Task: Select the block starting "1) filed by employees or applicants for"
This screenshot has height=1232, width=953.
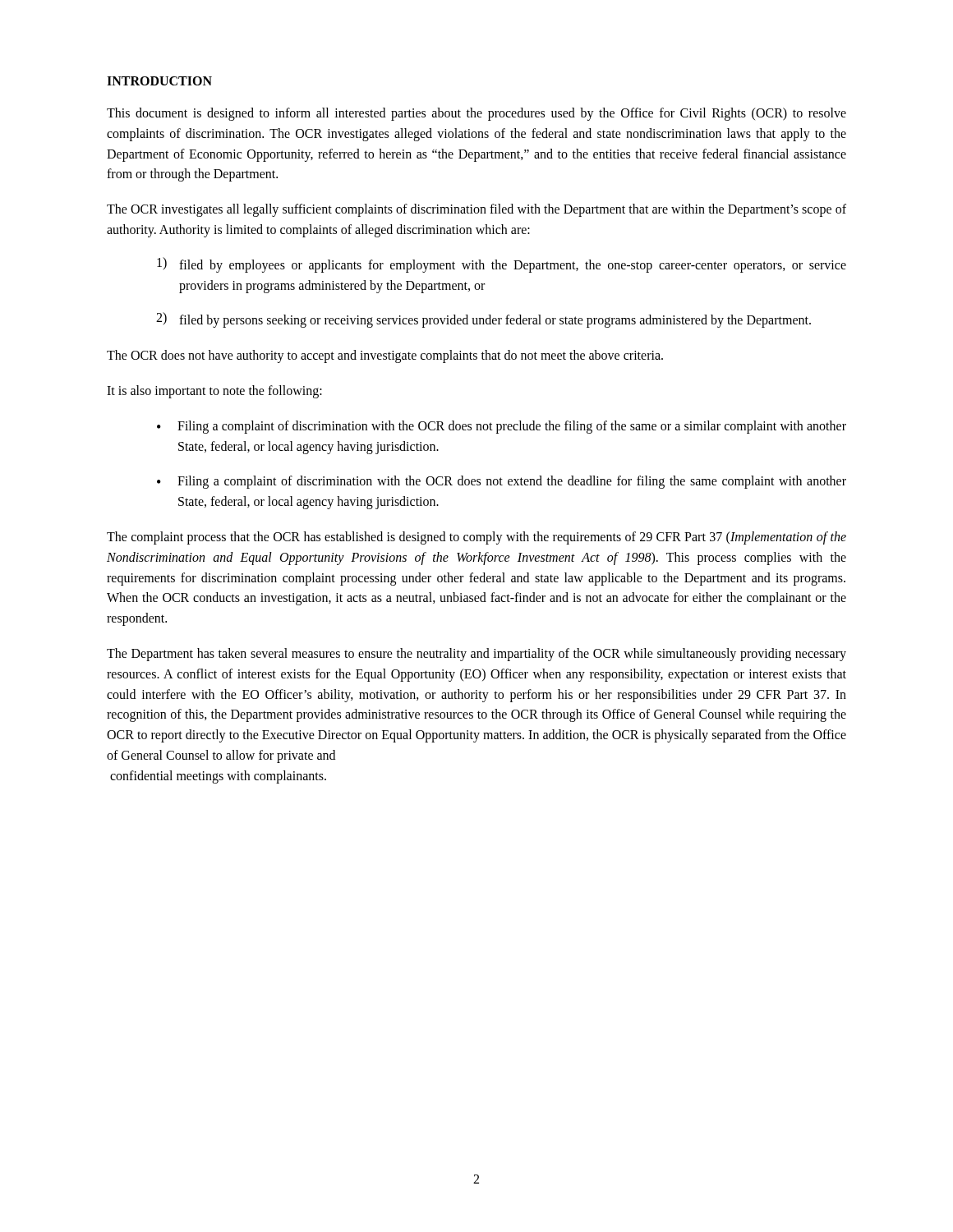Action: click(501, 276)
